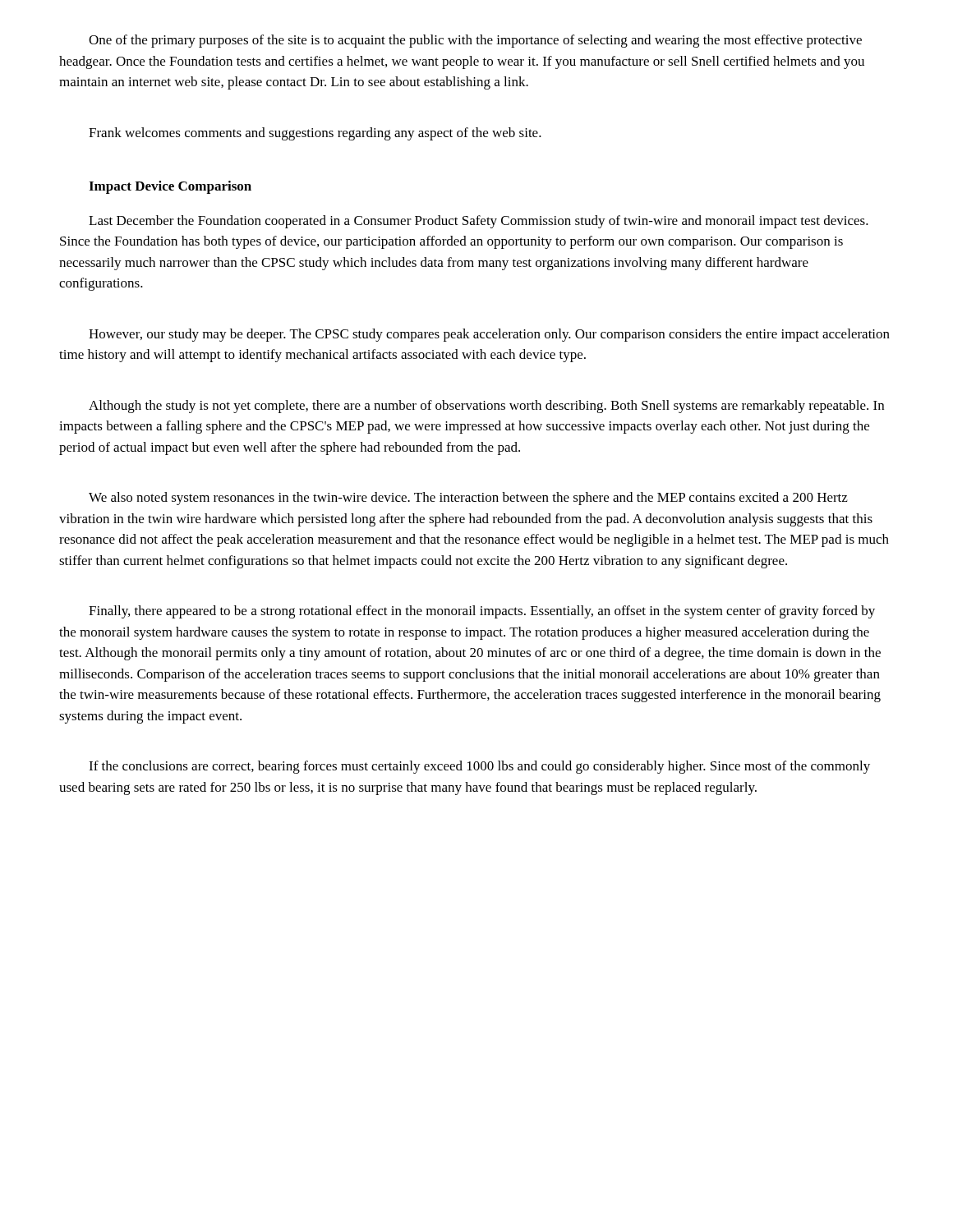Find the block on this page that starts "We also noted system resonances in the"
This screenshot has height=1232, width=953.
tap(476, 529)
